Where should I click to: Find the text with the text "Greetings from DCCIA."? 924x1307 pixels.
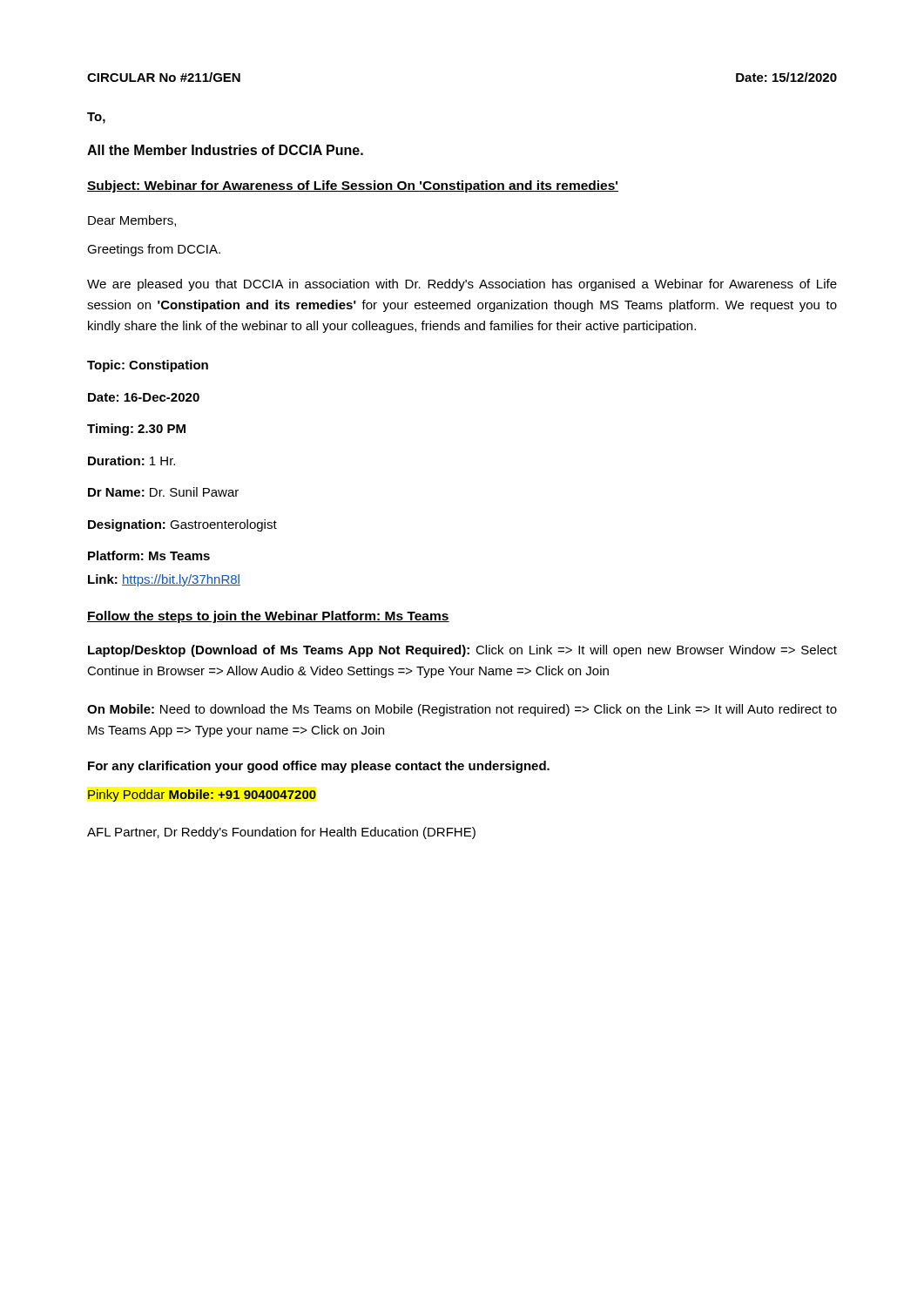coord(154,249)
